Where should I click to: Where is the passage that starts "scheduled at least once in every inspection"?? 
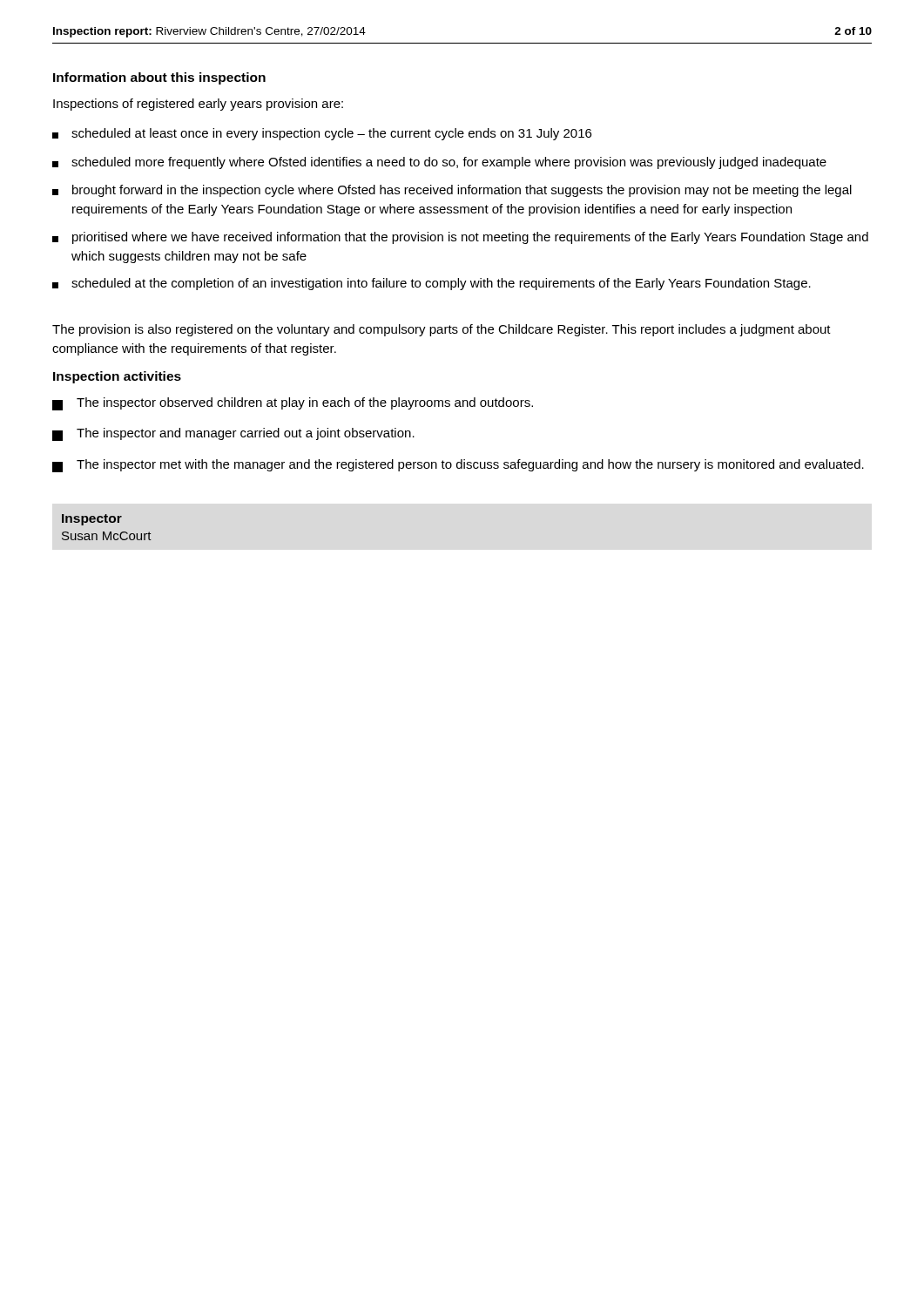pyautogui.click(x=322, y=133)
